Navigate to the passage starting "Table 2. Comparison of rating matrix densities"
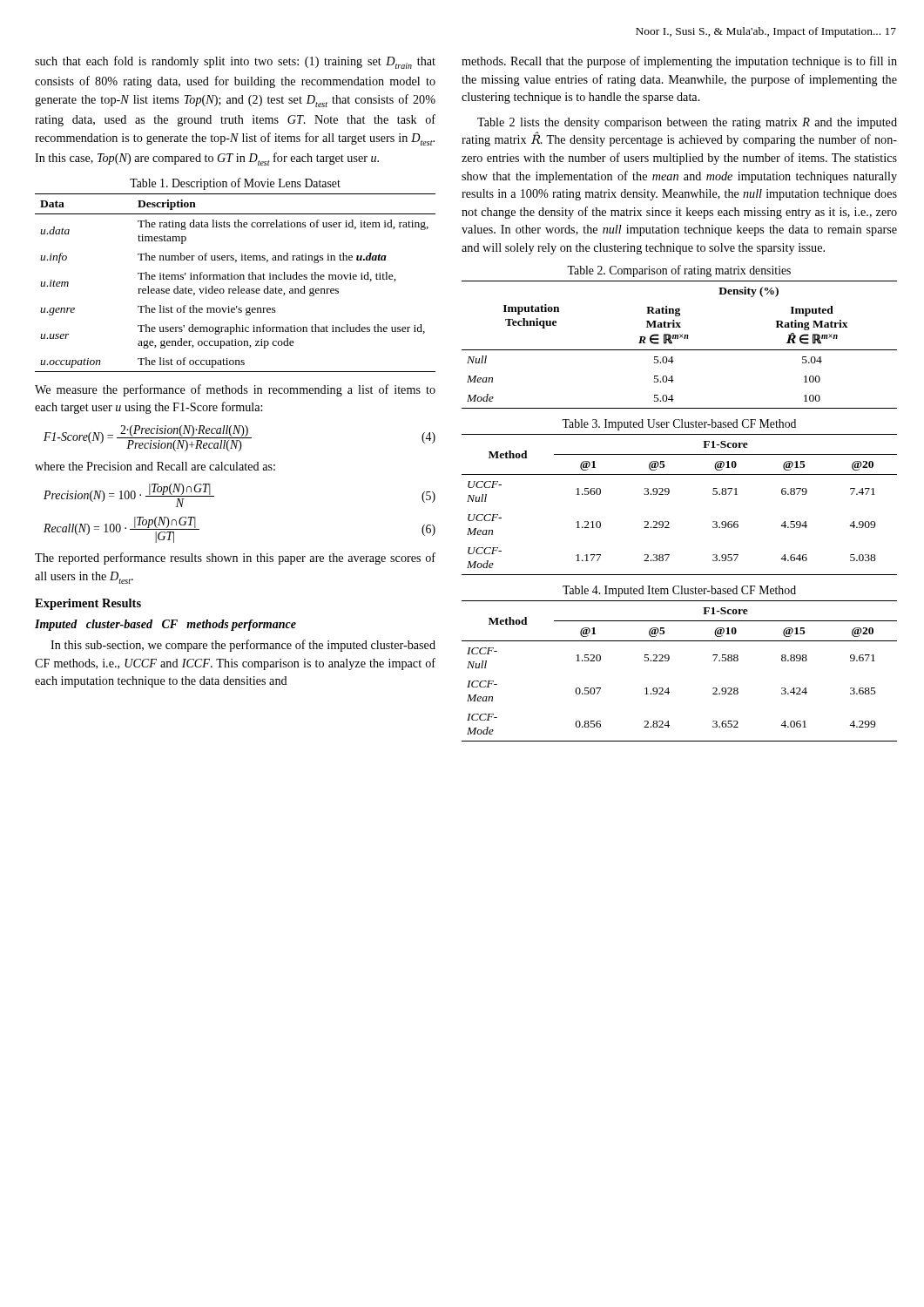The height and width of the screenshot is (1307, 924). coord(679,270)
